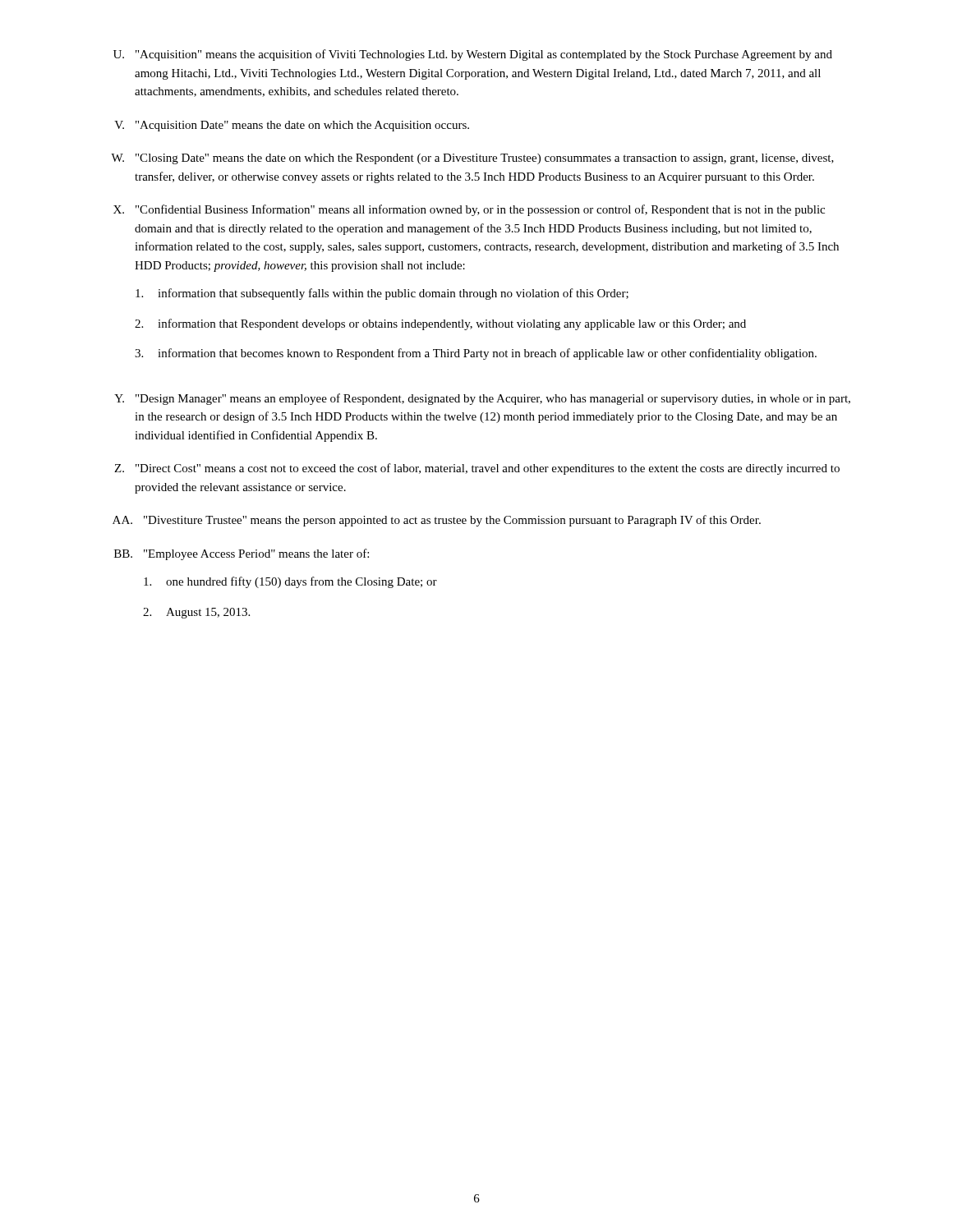Screen dimensions: 1232x953
Task: Select the list item that reads "BB. "Employee Access Period" means the later of:"
Action: tap(242, 554)
